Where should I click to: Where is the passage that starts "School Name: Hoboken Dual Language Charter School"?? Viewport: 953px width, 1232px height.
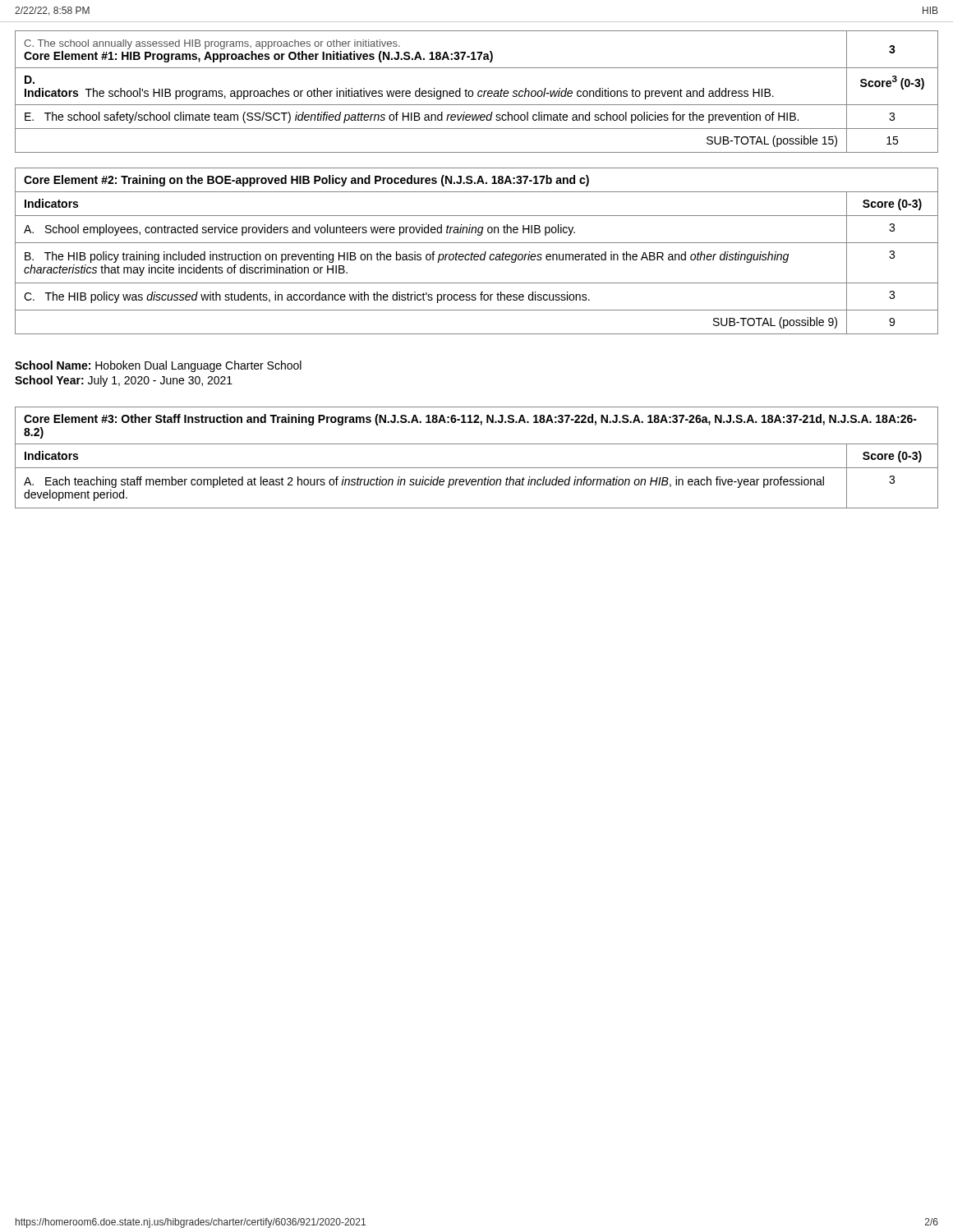(x=158, y=366)
